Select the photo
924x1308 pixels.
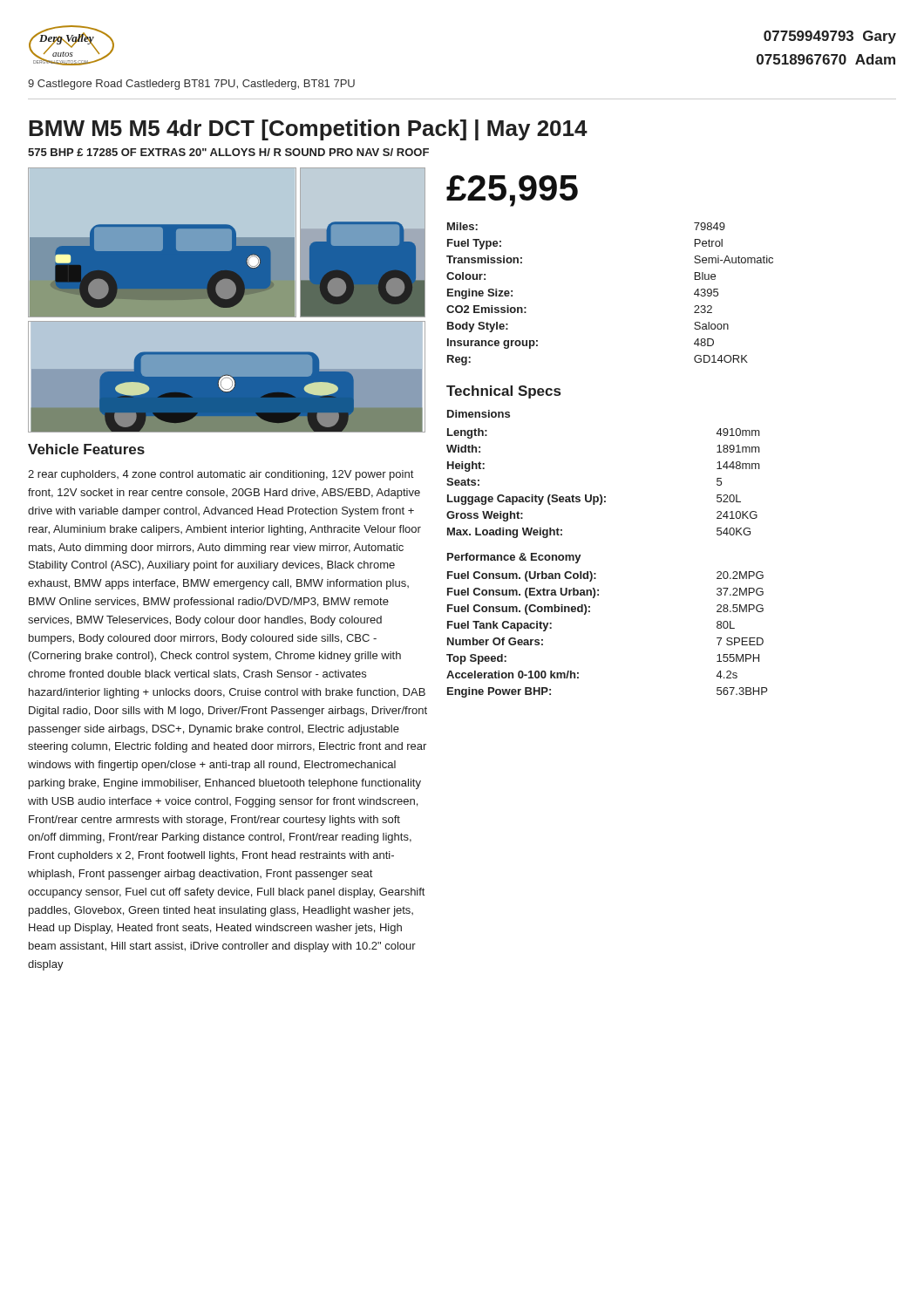(228, 300)
